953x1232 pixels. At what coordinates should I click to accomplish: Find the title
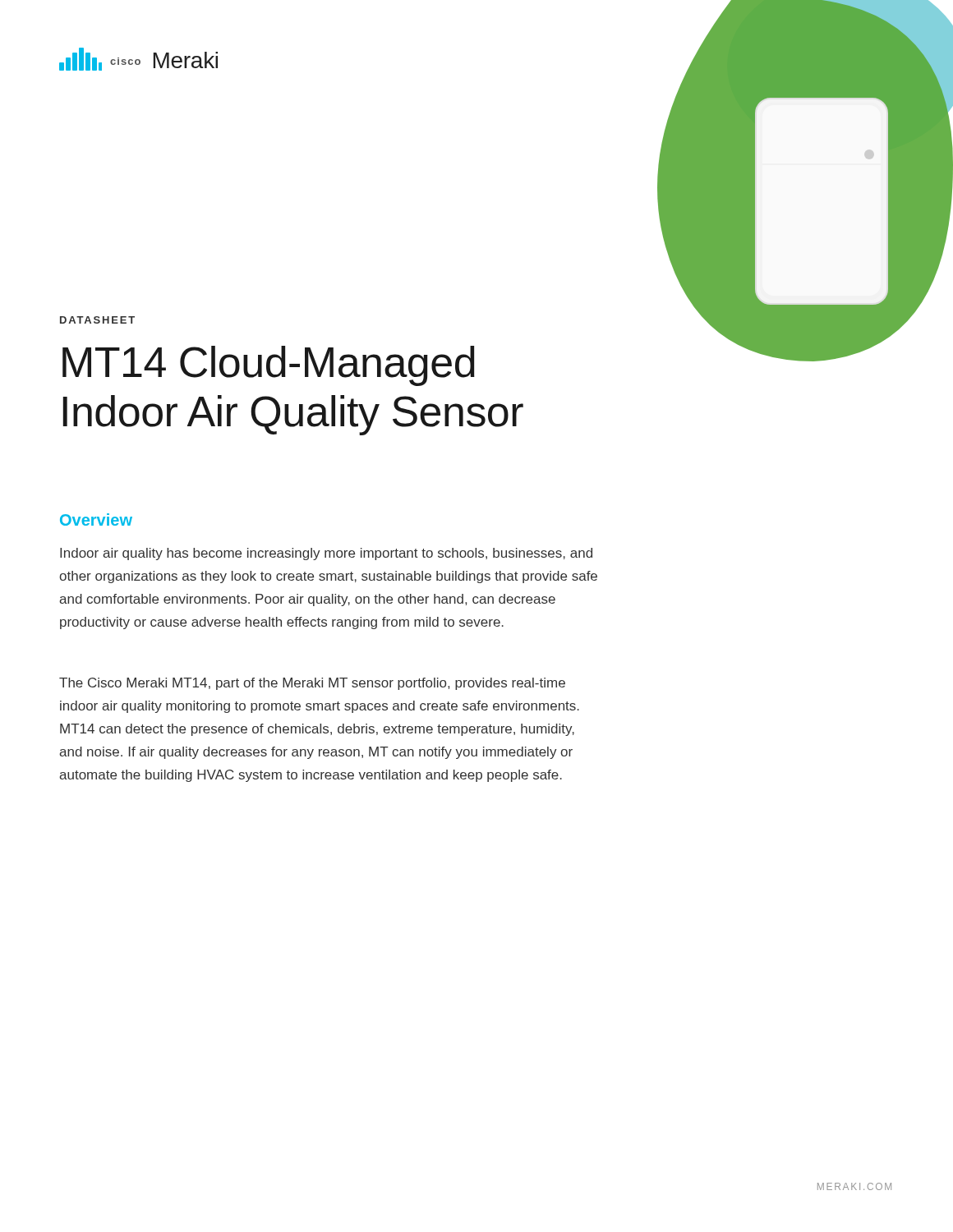[291, 387]
